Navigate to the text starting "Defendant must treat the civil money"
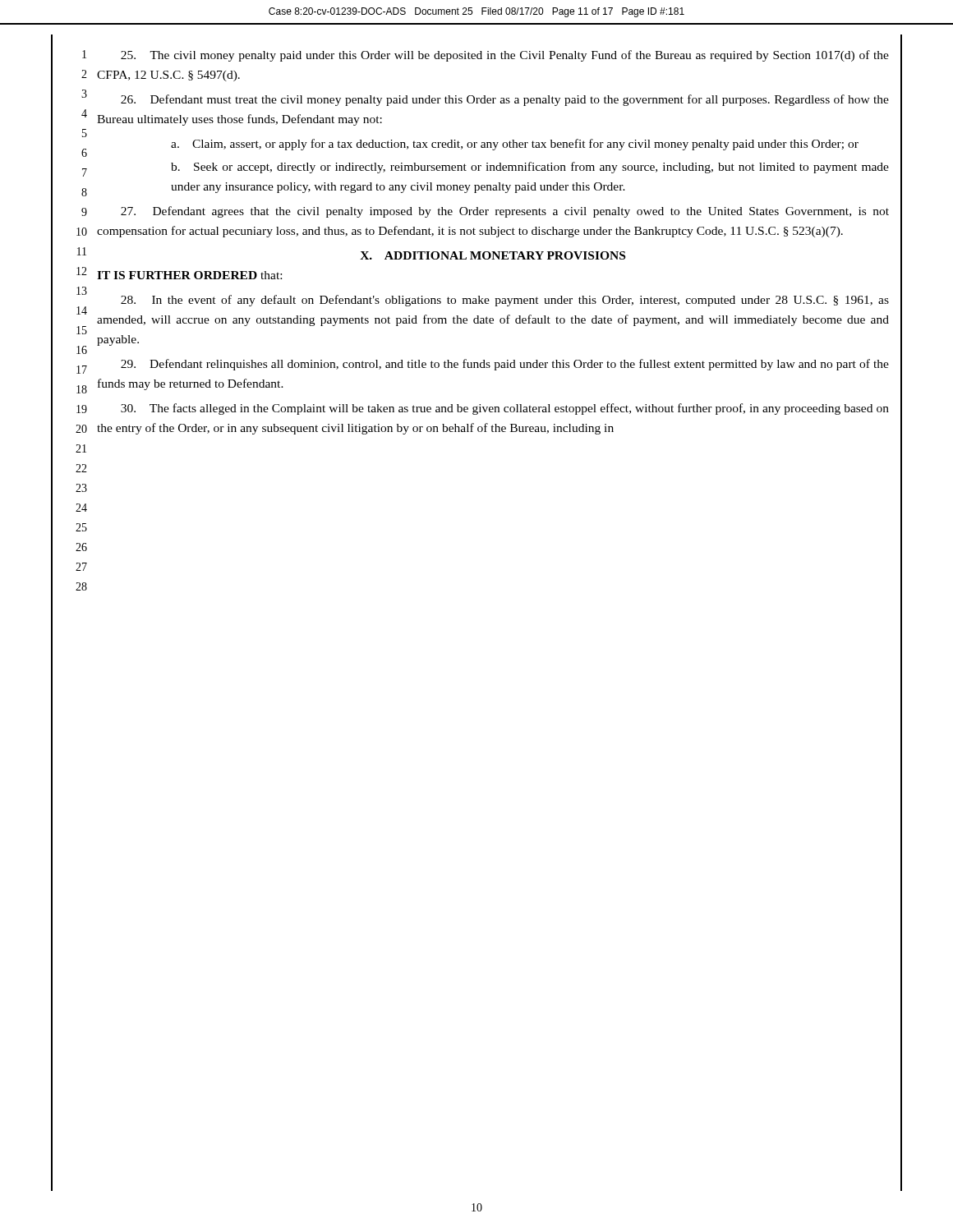This screenshot has width=953, height=1232. pyautogui.click(x=493, y=108)
